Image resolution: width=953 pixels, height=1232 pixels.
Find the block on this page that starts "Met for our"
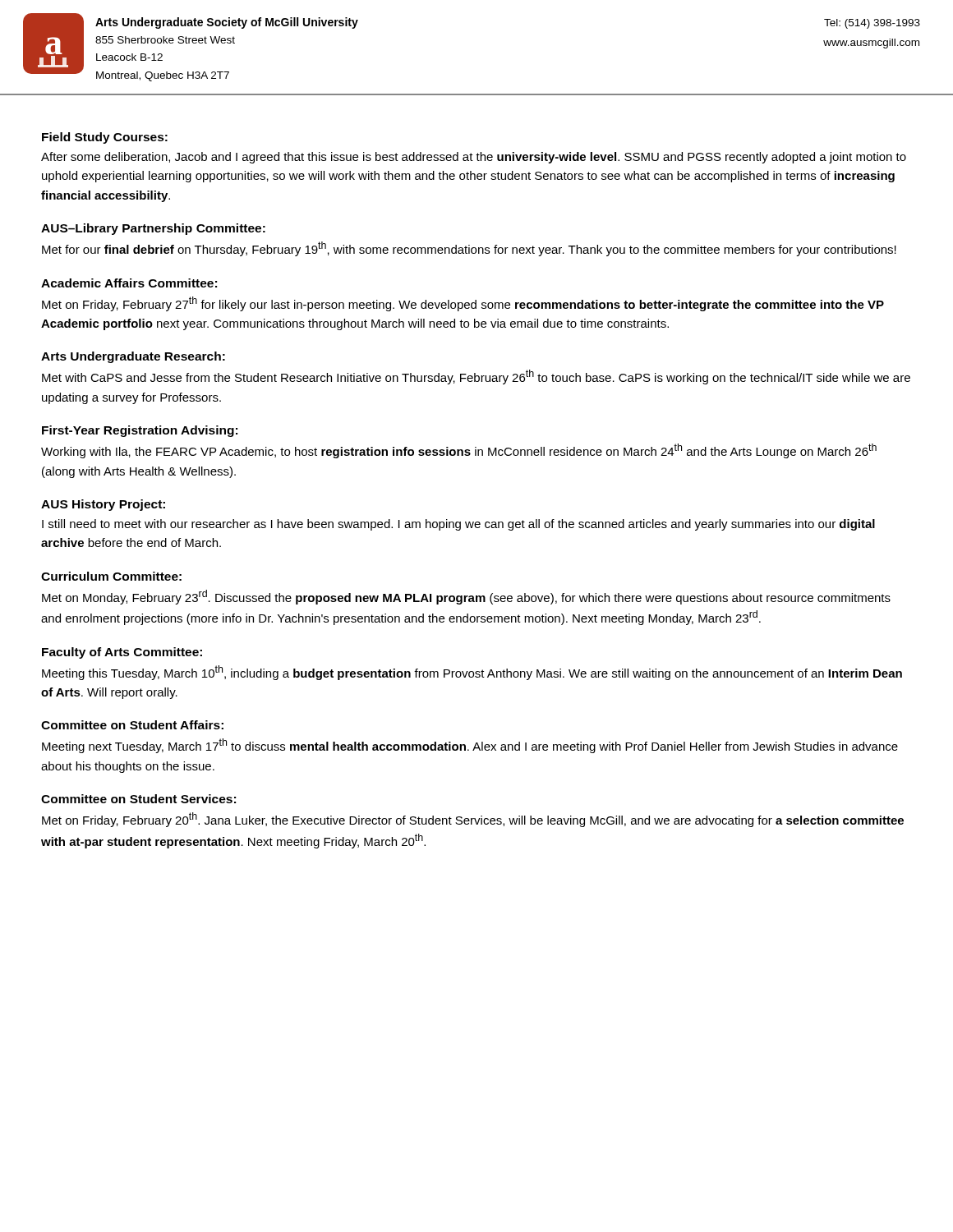tap(469, 248)
